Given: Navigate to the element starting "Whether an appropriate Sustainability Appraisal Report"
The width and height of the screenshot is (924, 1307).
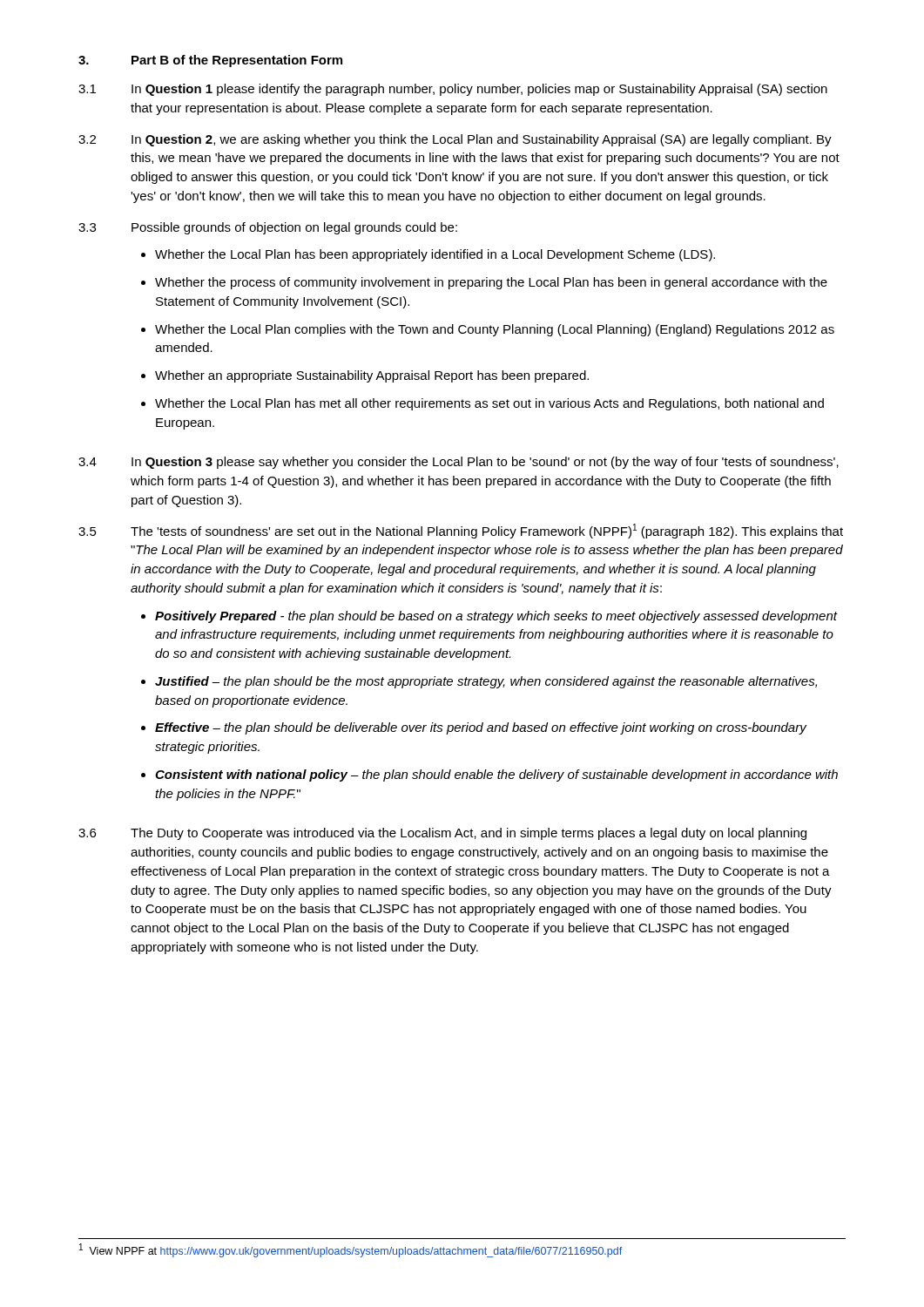Looking at the screenshot, I should coord(373,375).
